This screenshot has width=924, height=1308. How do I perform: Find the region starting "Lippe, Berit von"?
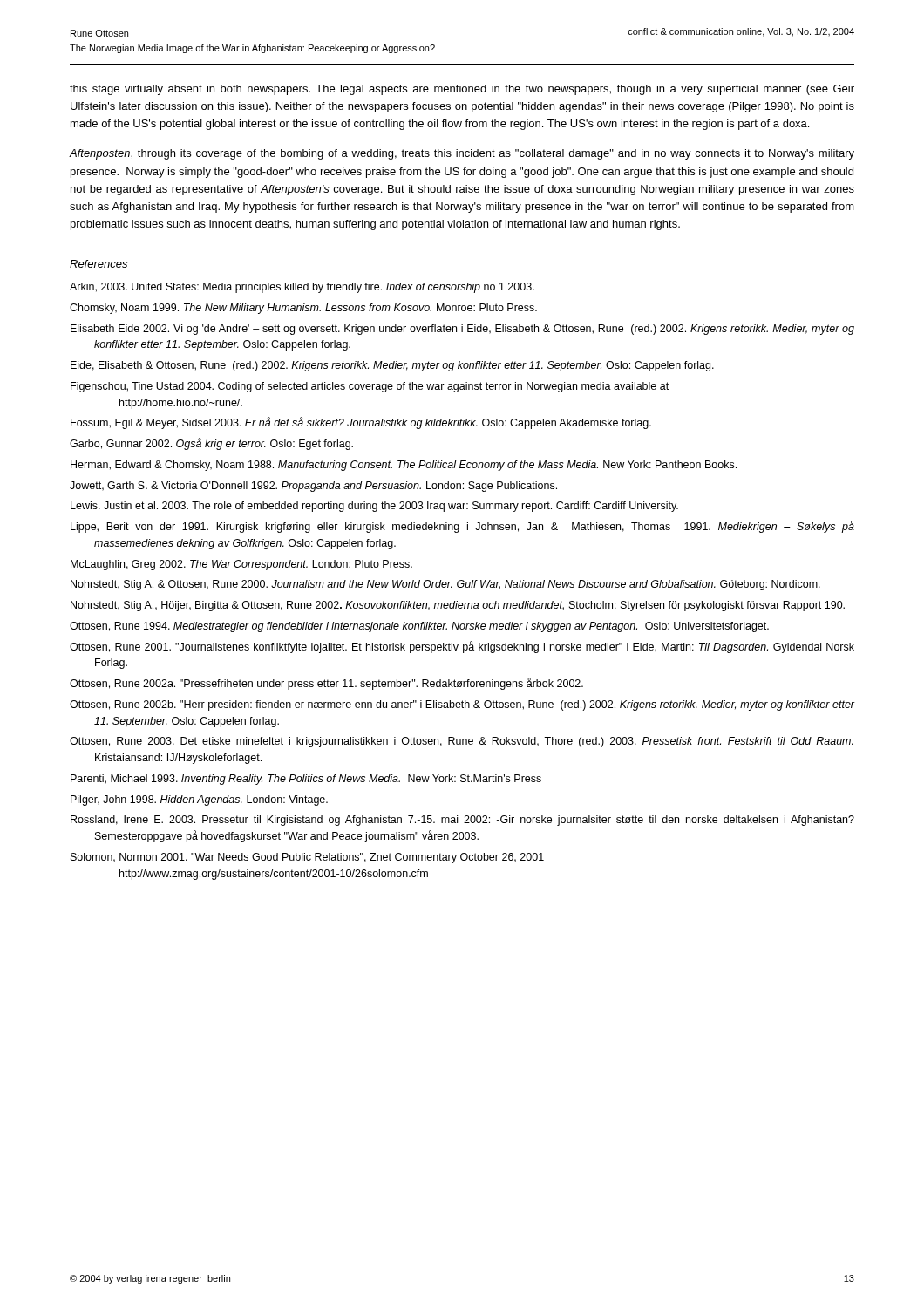[462, 535]
